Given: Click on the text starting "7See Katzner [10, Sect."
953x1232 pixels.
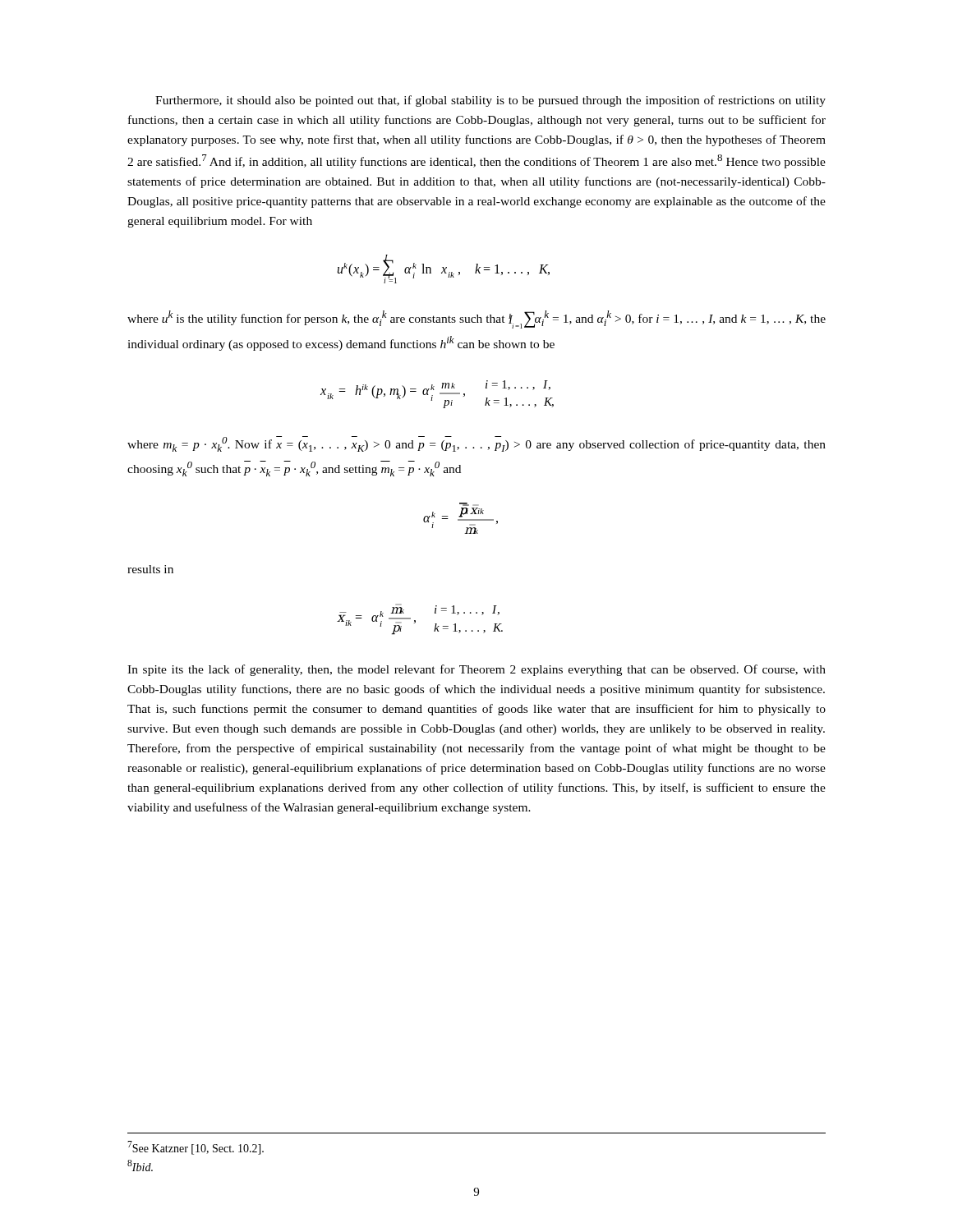Looking at the screenshot, I should (x=196, y=1148).
